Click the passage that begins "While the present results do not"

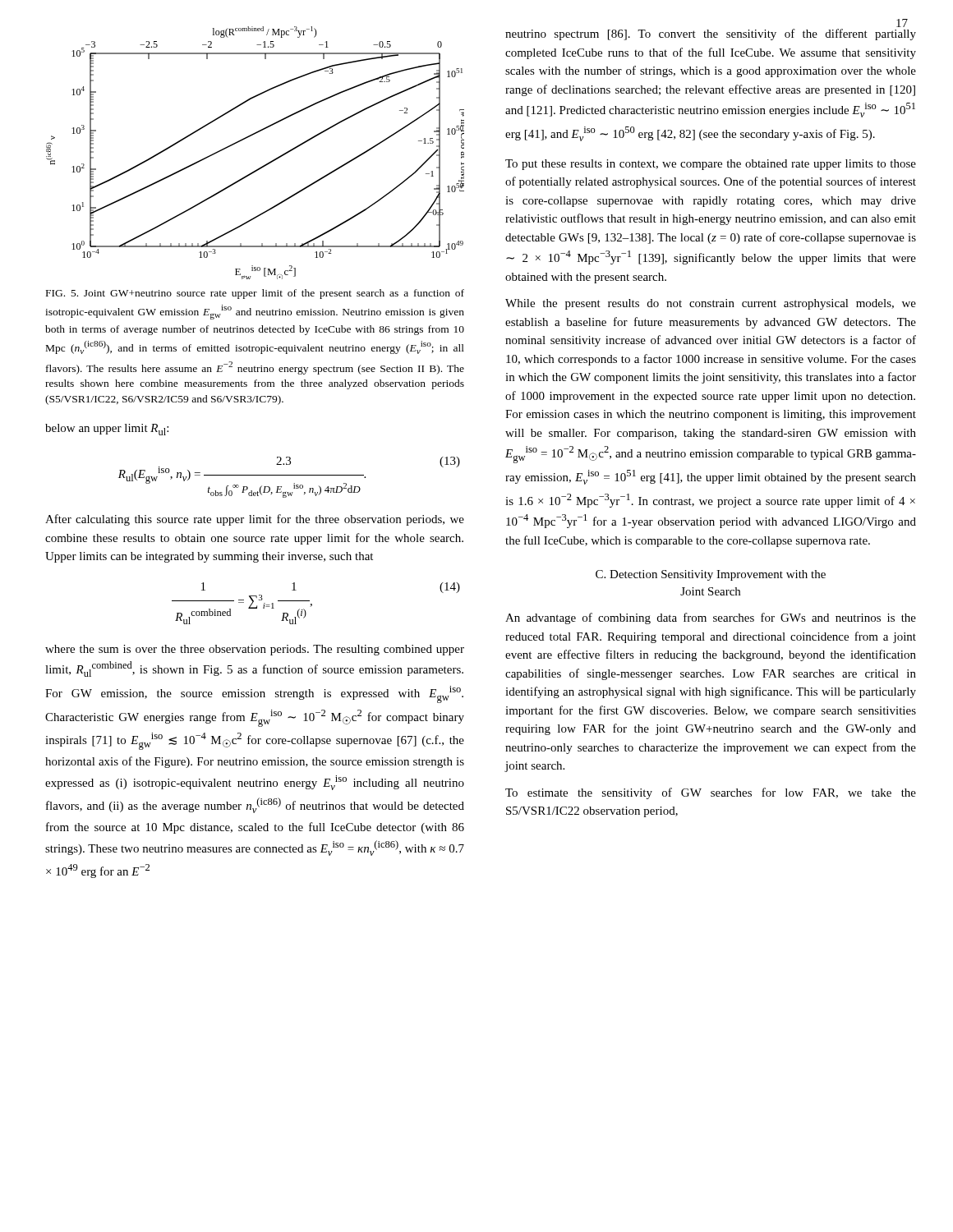click(x=711, y=422)
